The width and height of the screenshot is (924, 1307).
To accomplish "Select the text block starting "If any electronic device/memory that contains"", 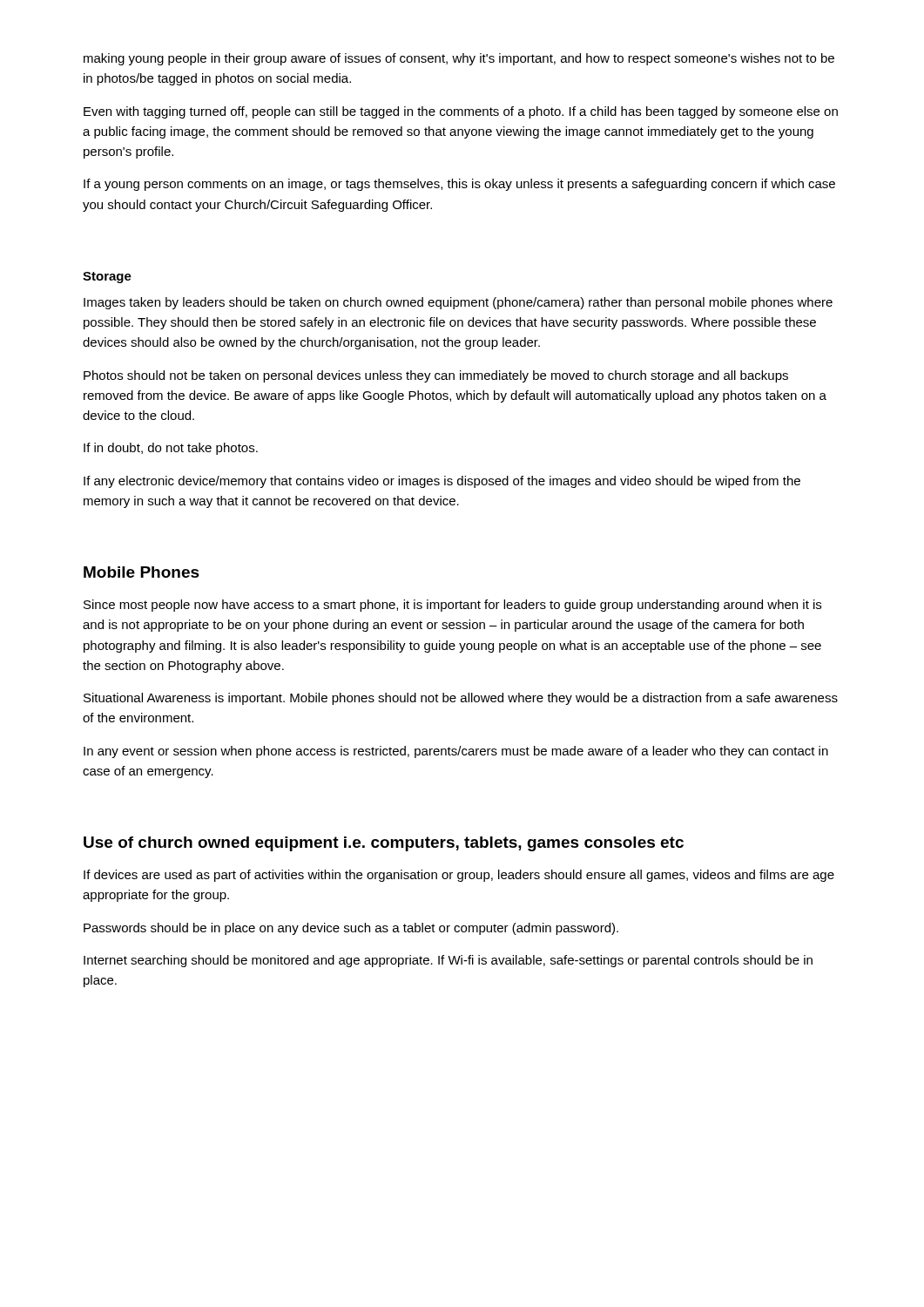I will click(x=442, y=490).
